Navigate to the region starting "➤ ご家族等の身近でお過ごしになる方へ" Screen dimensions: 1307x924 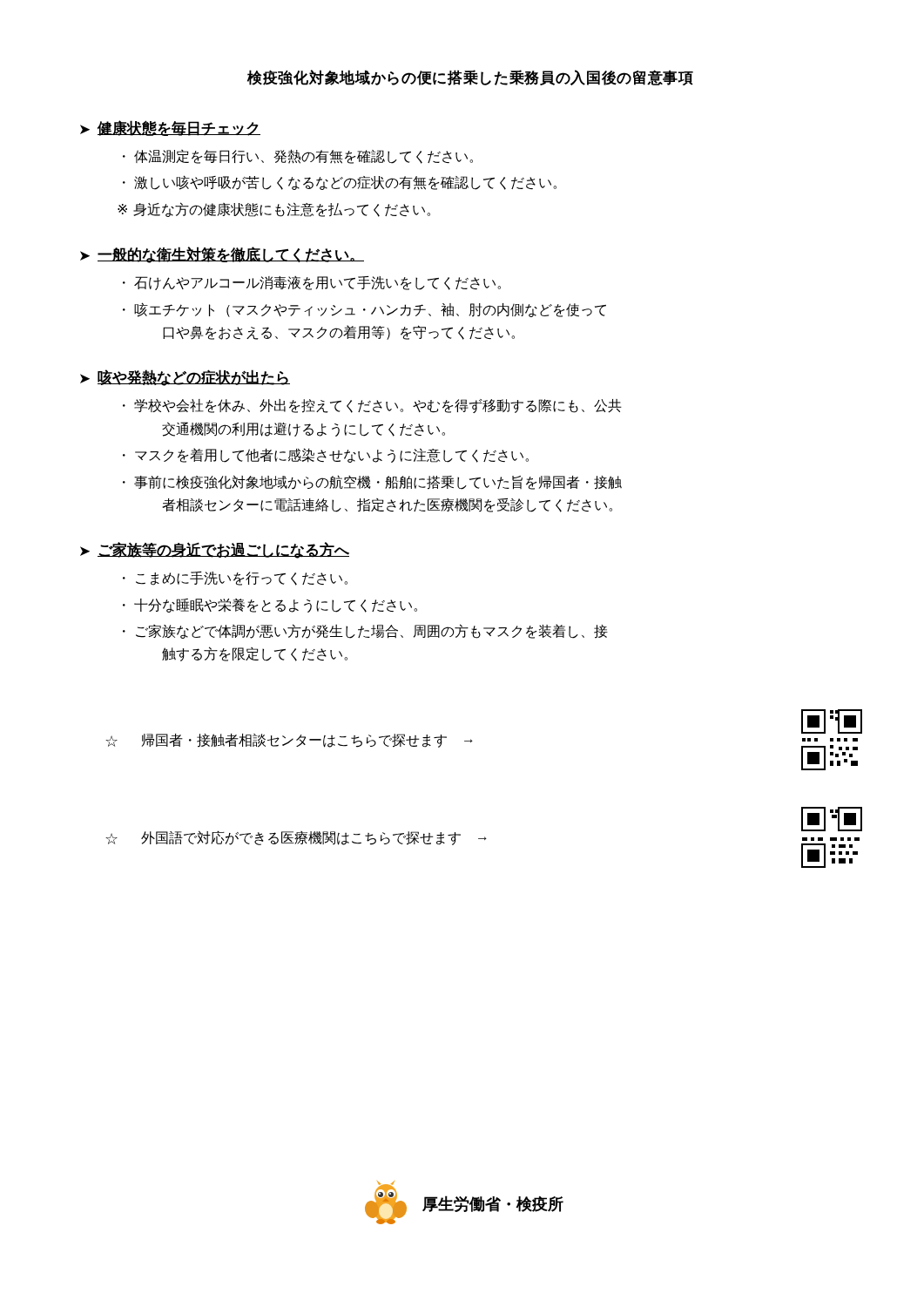point(214,551)
